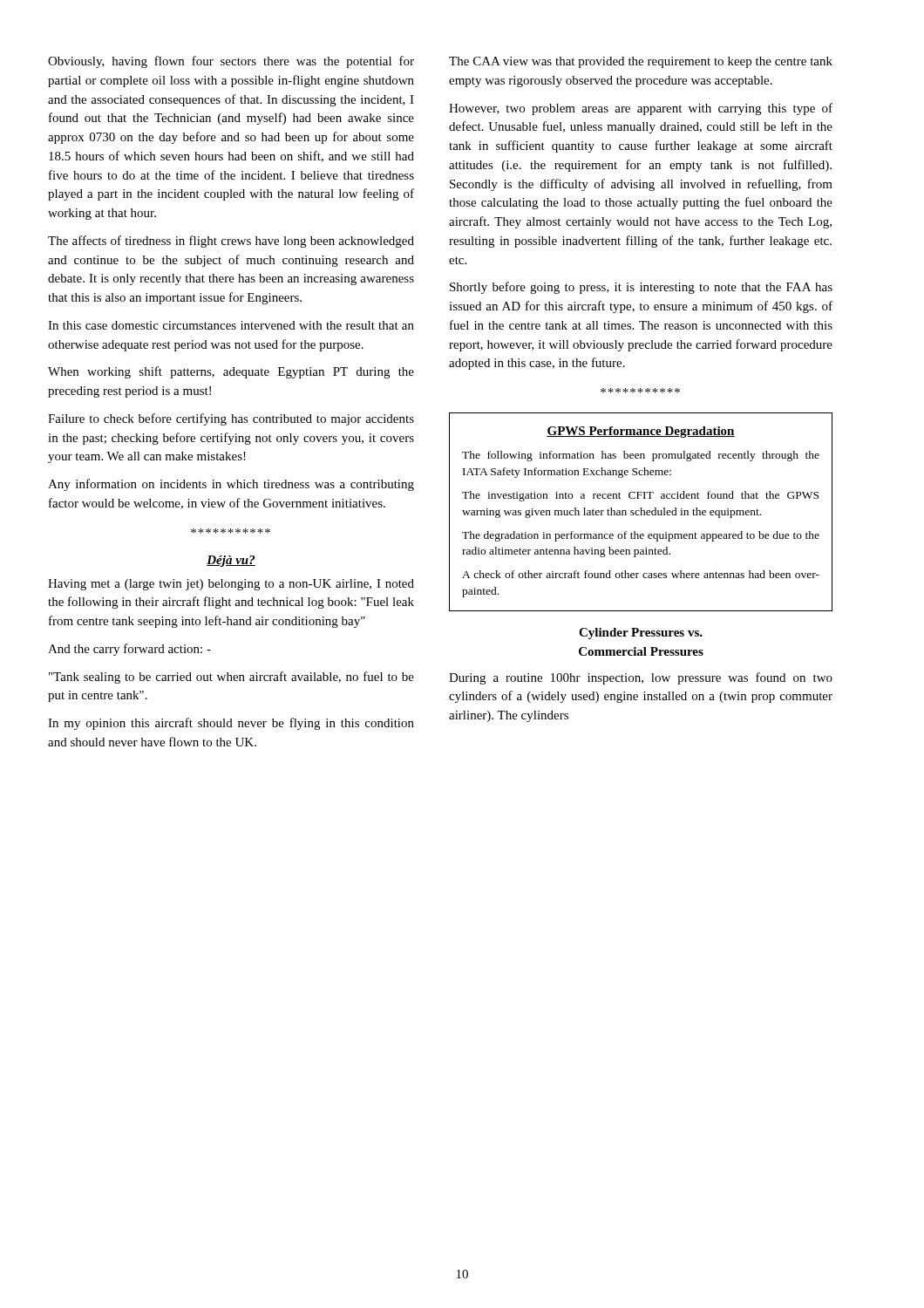Click the passage that begins "Having met a (large twin jet)"
The image size is (924, 1308).
[x=231, y=603]
